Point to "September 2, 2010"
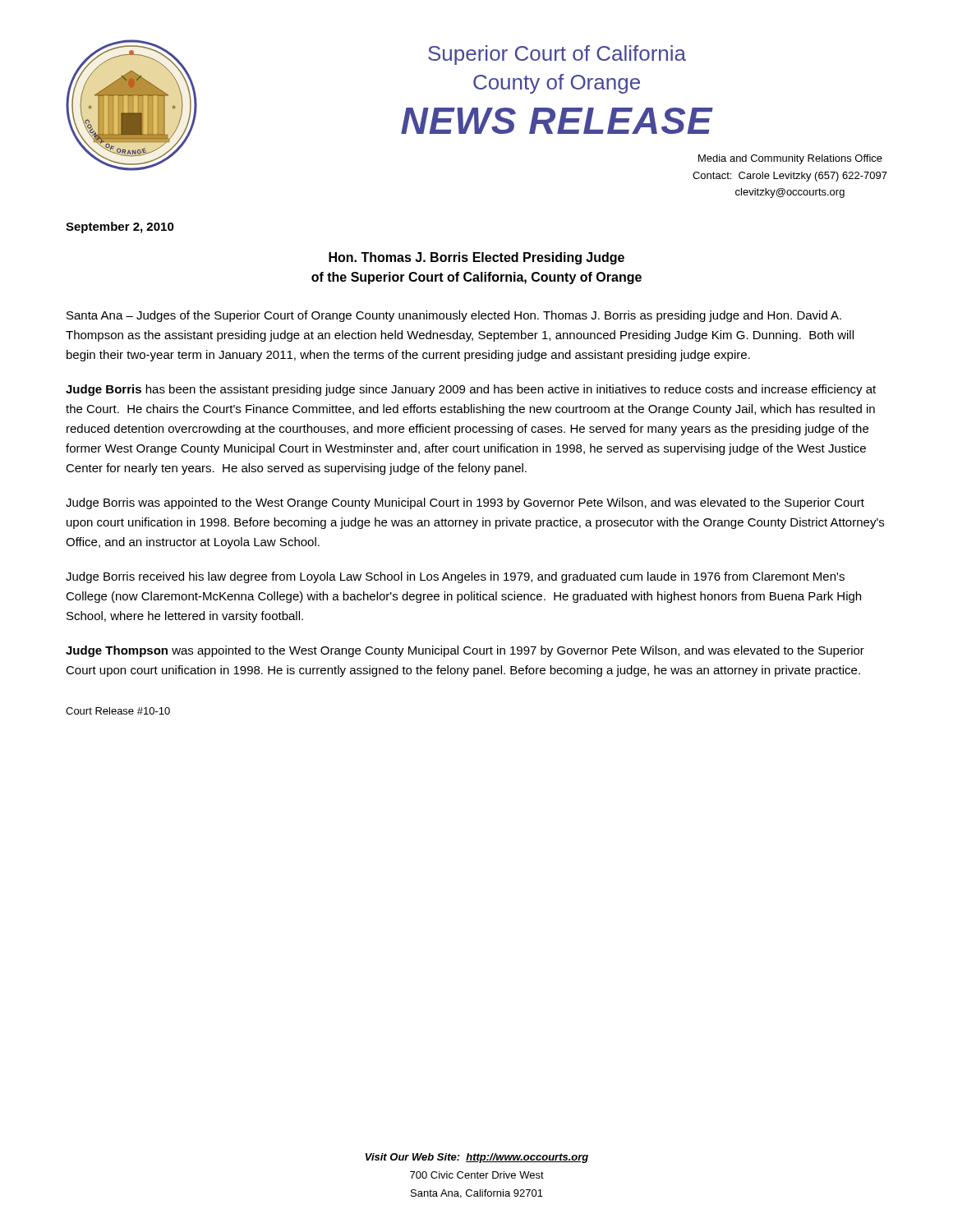953x1232 pixels. pyautogui.click(x=120, y=226)
